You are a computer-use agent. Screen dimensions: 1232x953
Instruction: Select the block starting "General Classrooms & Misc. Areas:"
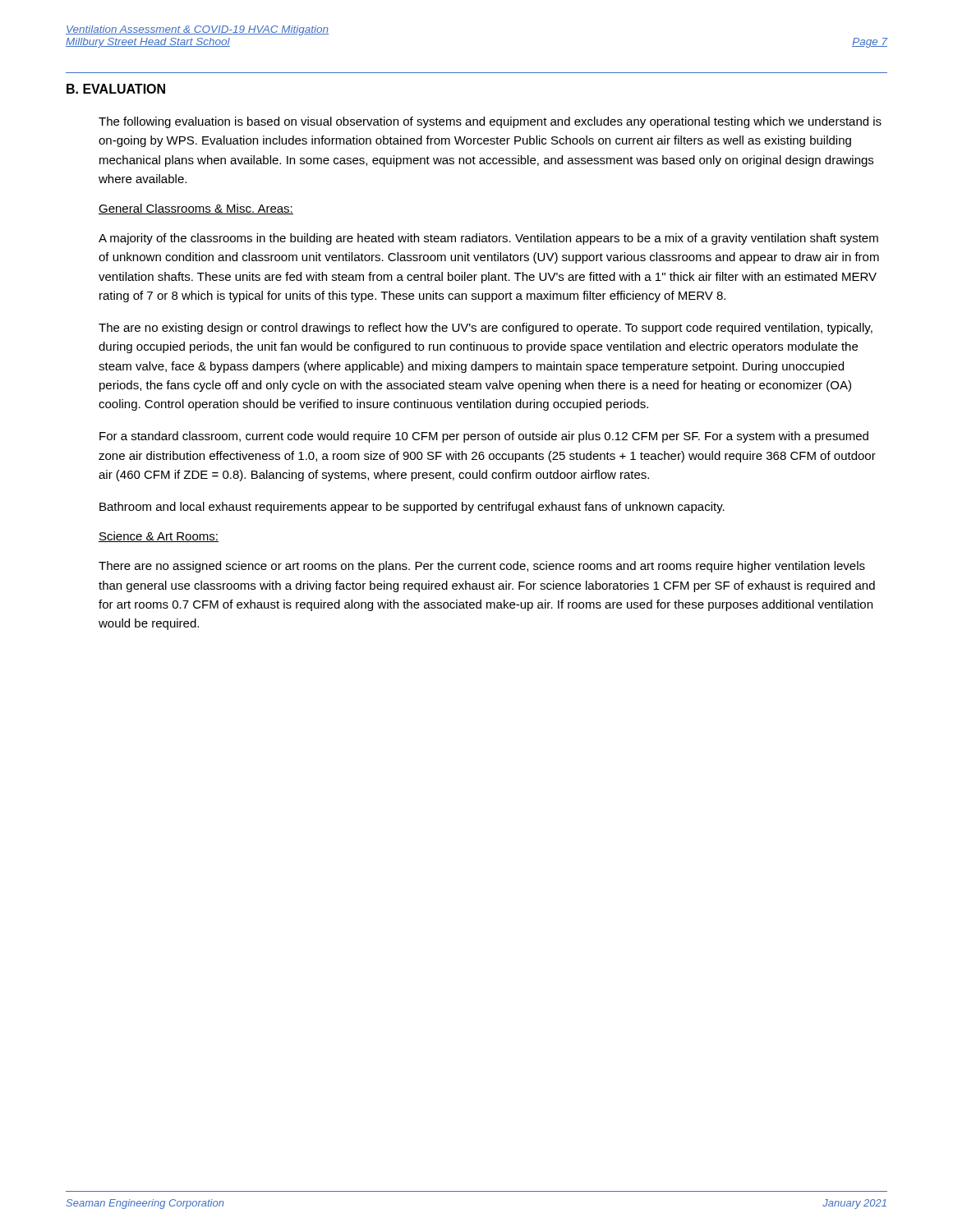196,208
